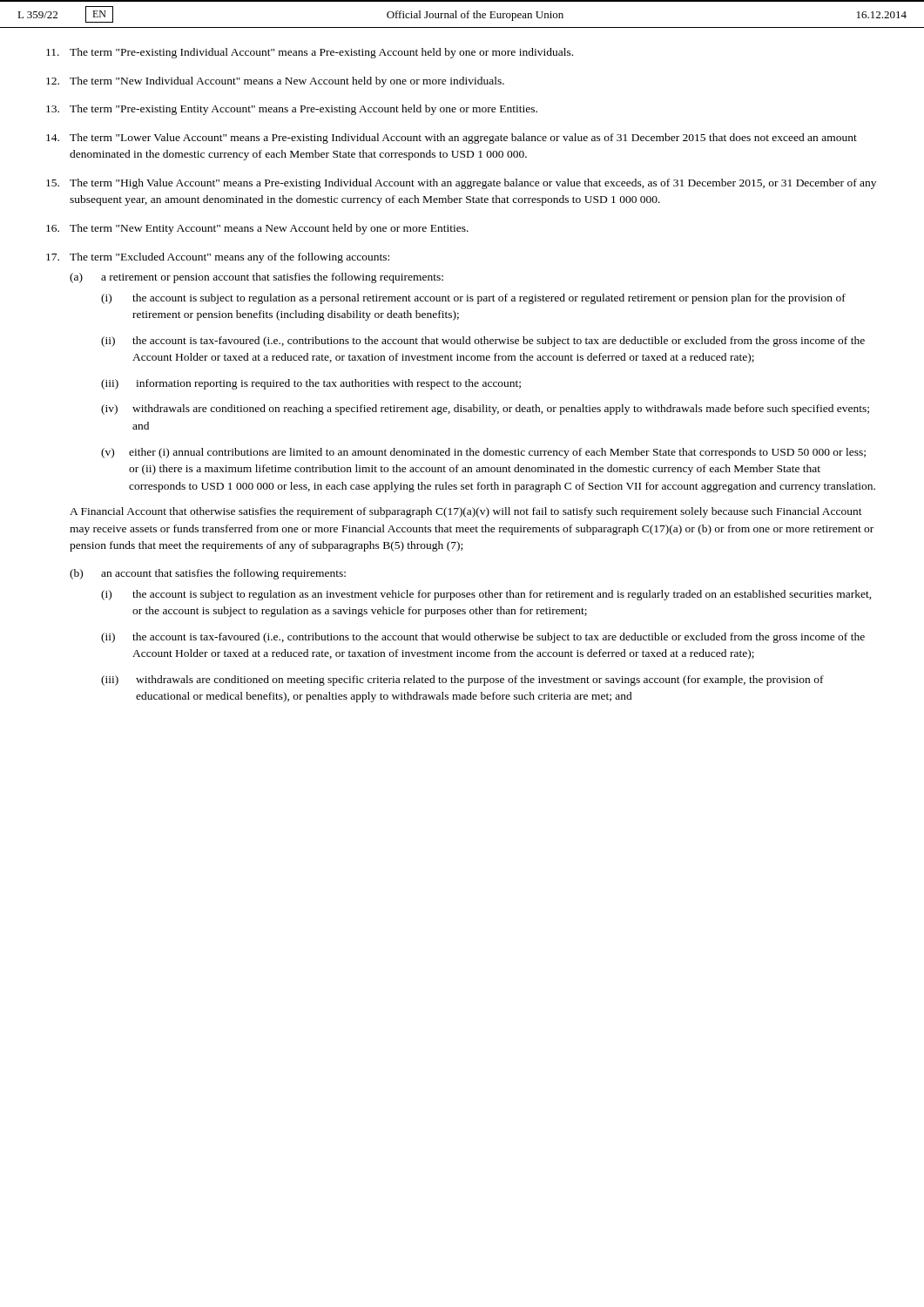This screenshot has width=924, height=1307.
Task: Select the list item that reads "(a) a retirement or pension account that"
Action: coord(257,277)
